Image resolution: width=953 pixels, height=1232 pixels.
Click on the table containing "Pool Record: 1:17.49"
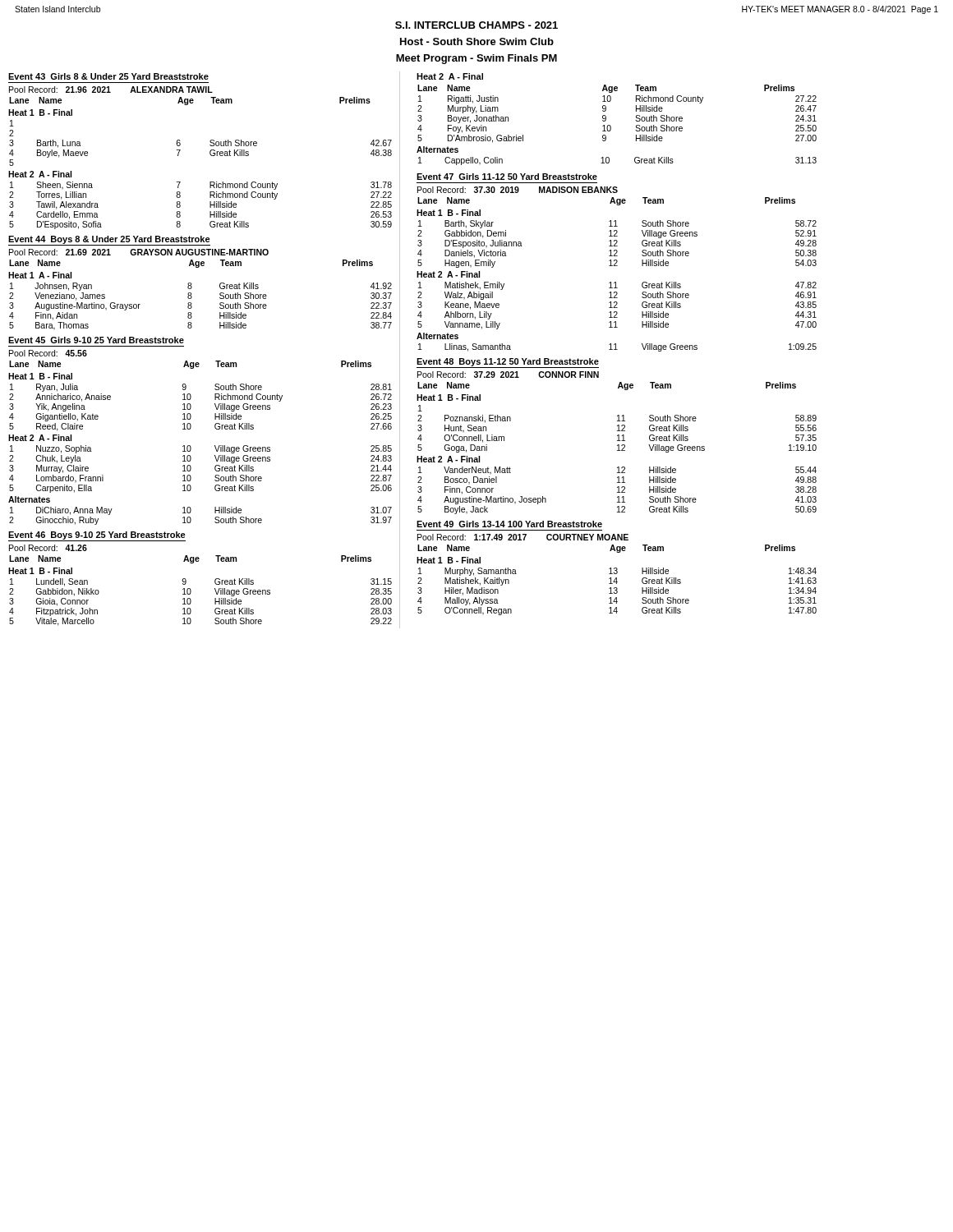tap(618, 574)
